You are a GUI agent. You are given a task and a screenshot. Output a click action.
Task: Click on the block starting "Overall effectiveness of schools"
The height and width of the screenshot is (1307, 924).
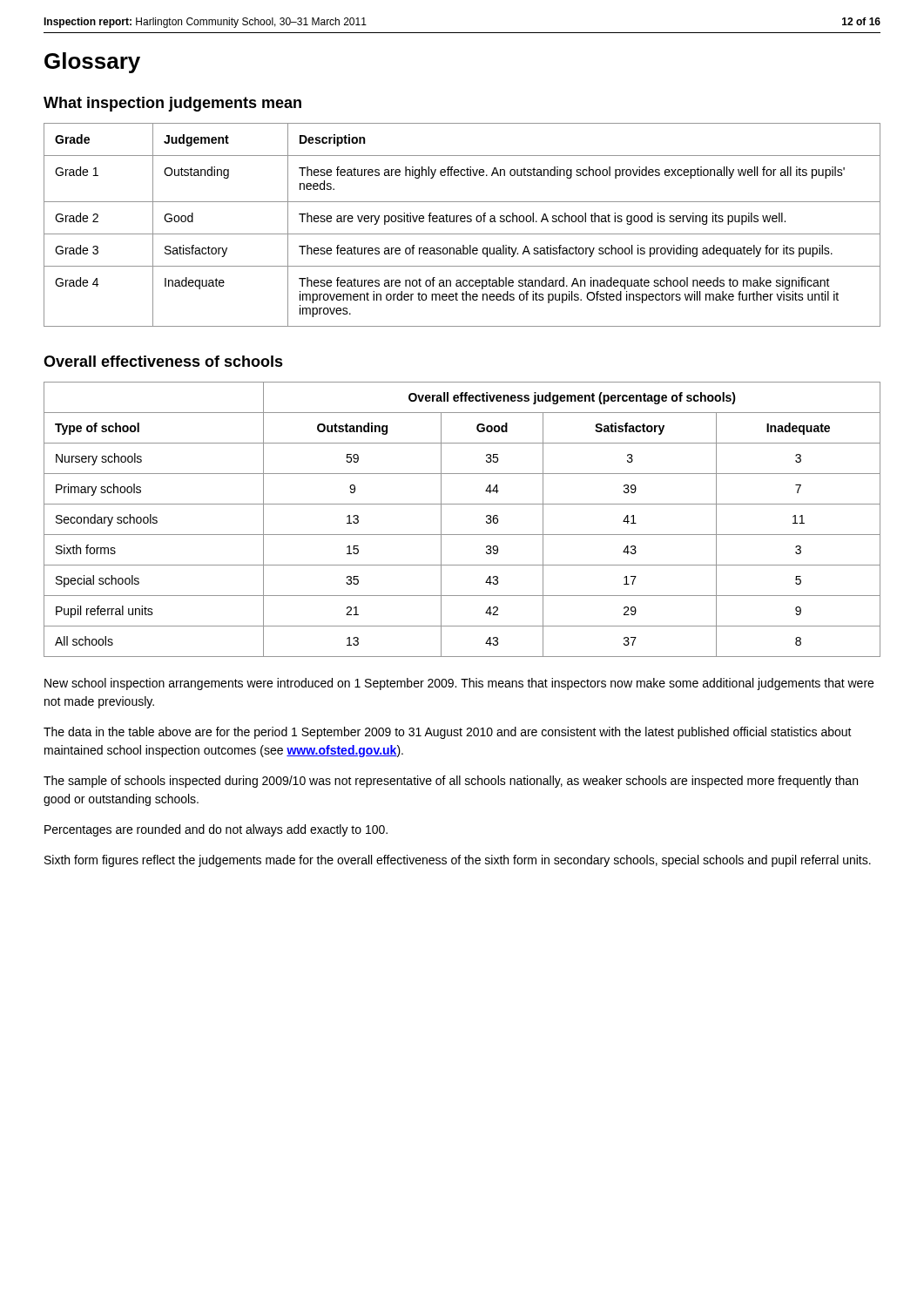click(x=163, y=361)
